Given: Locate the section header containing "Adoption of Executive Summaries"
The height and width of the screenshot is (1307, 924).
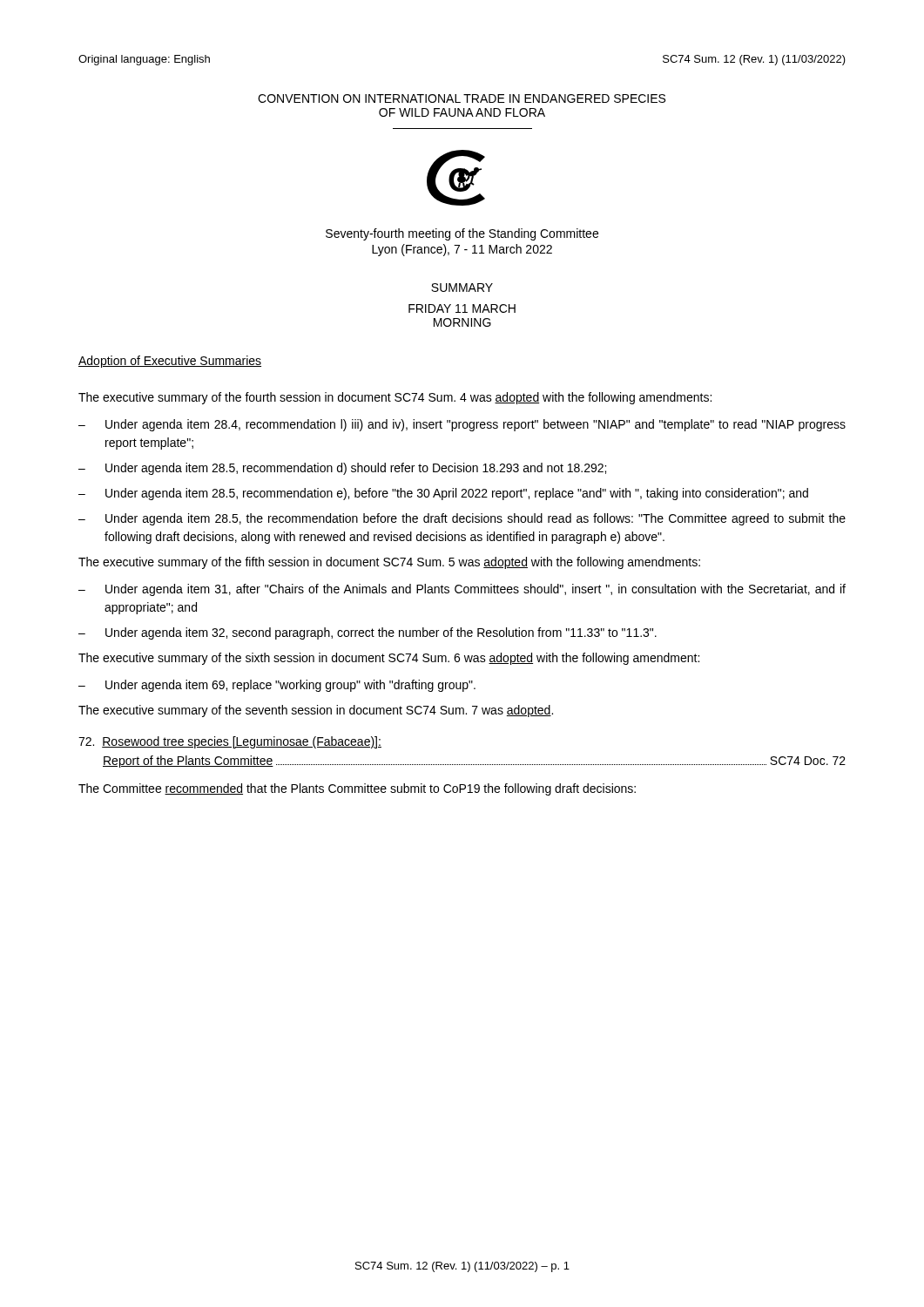Looking at the screenshot, I should click(170, 361).
